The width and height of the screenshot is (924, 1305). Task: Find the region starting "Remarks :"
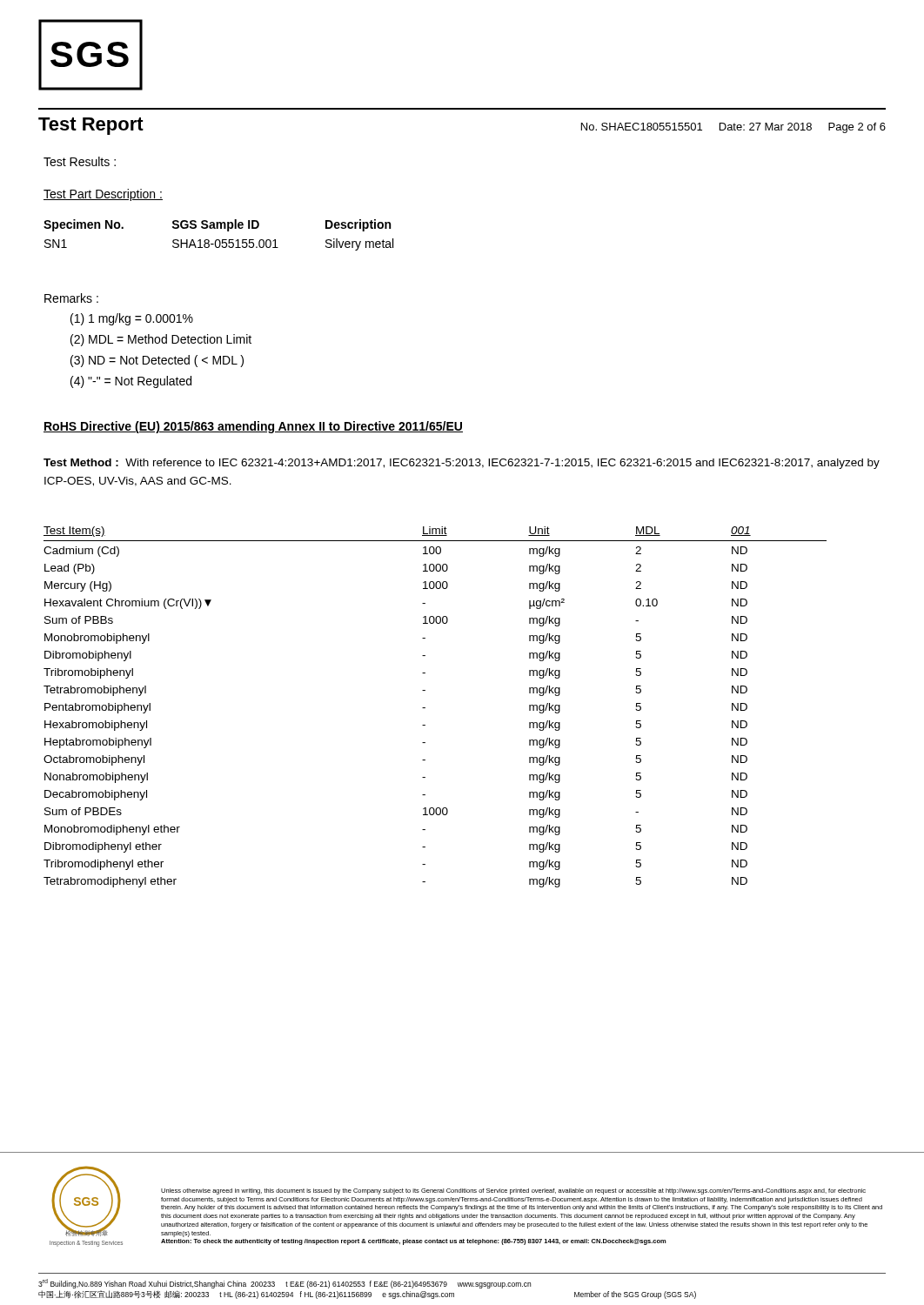[71, 298]
